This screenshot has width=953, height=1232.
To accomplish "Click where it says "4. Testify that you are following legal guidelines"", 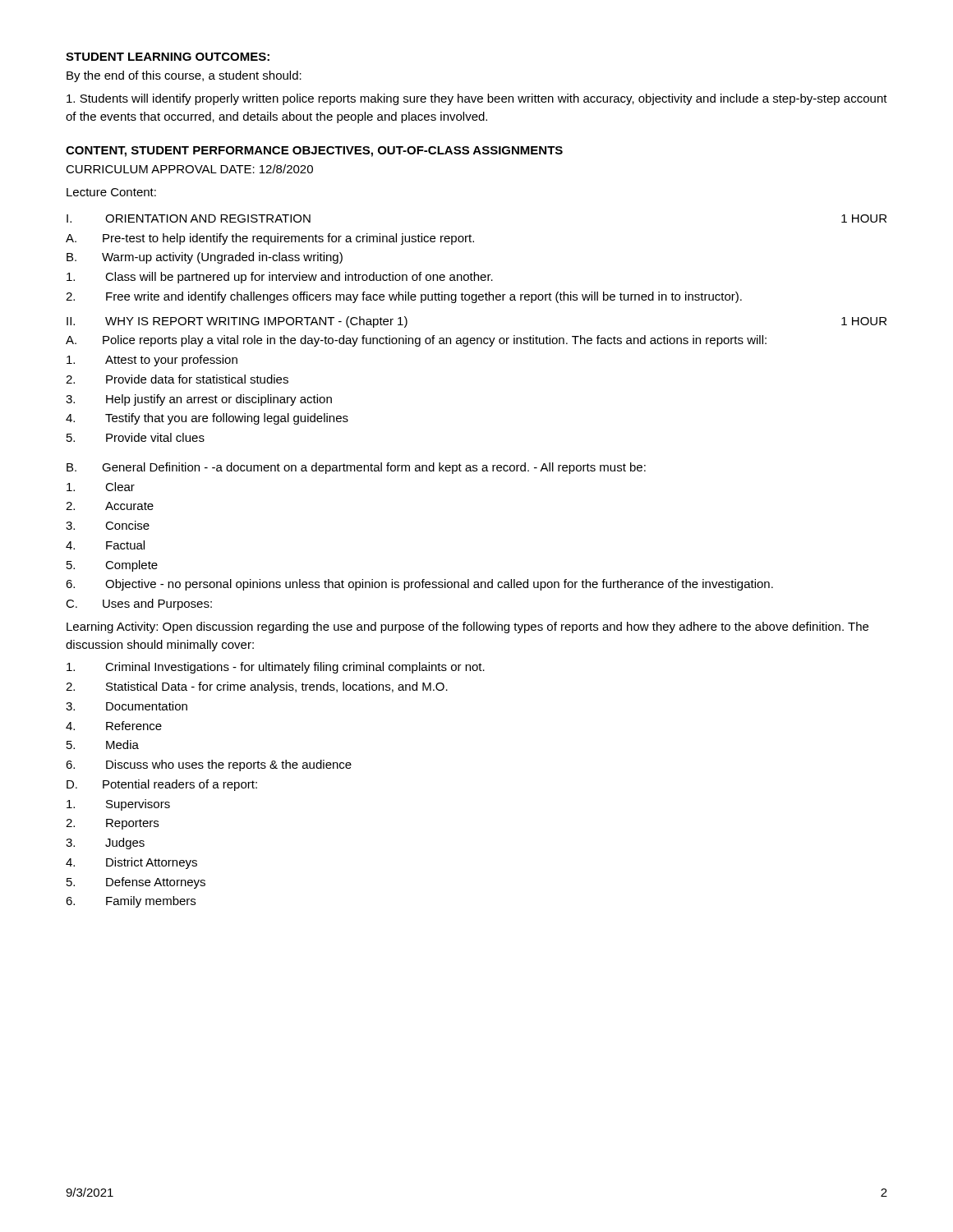I will (x=207, y=419).
